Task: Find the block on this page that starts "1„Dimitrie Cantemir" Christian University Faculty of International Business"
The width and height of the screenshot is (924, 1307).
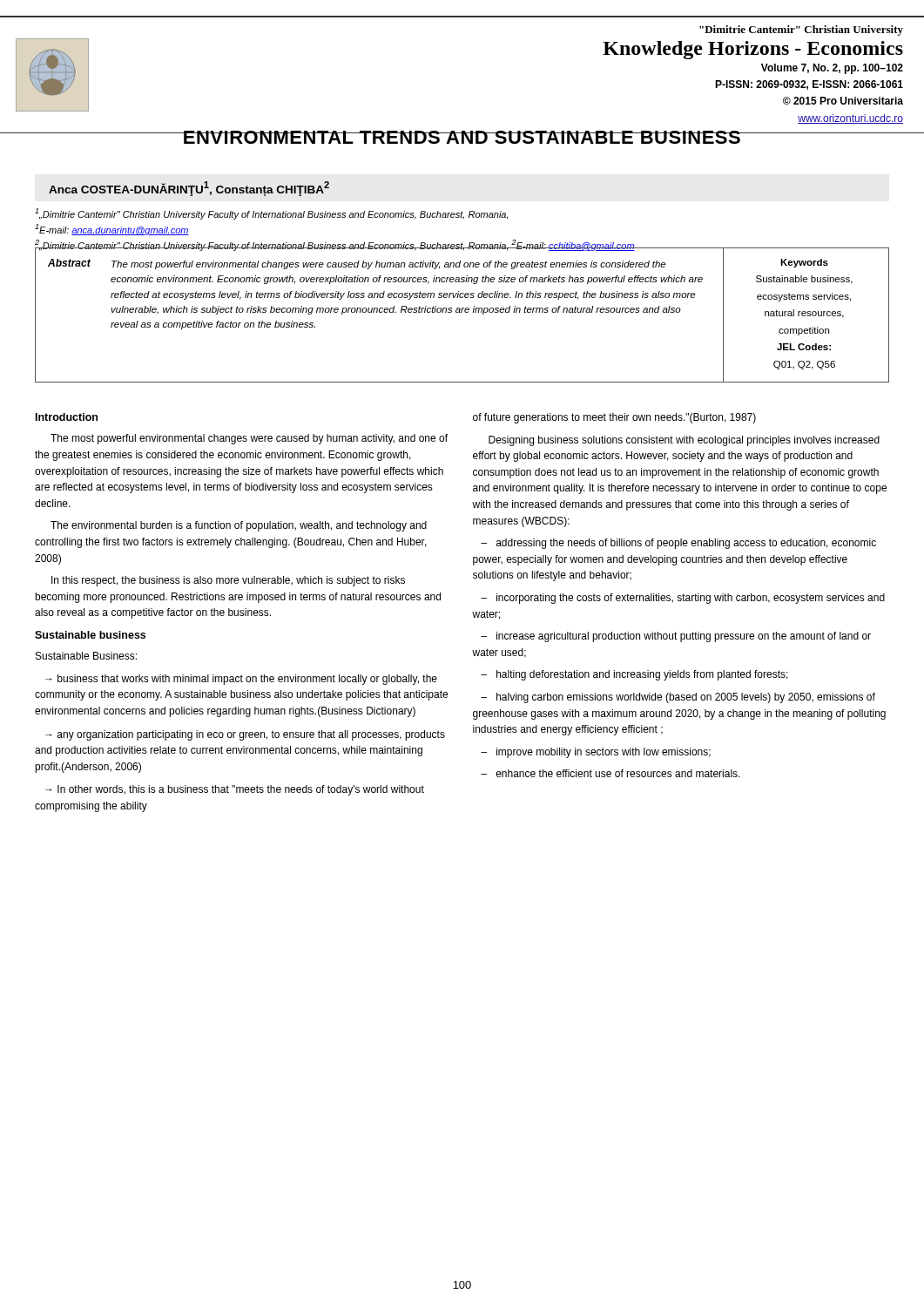Action: pos(271,214)
